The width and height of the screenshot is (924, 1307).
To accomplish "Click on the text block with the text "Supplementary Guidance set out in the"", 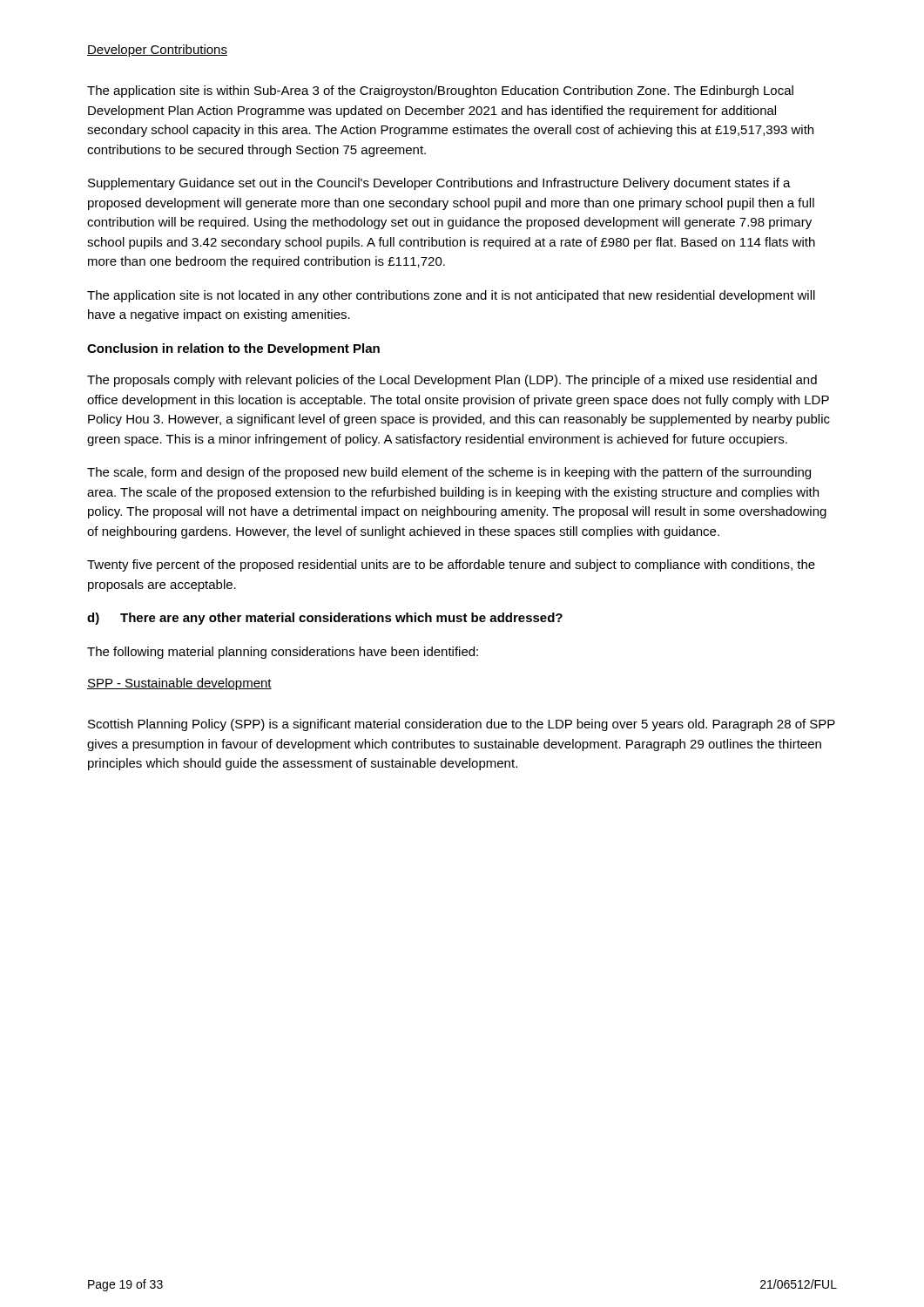I will [462, 222].
